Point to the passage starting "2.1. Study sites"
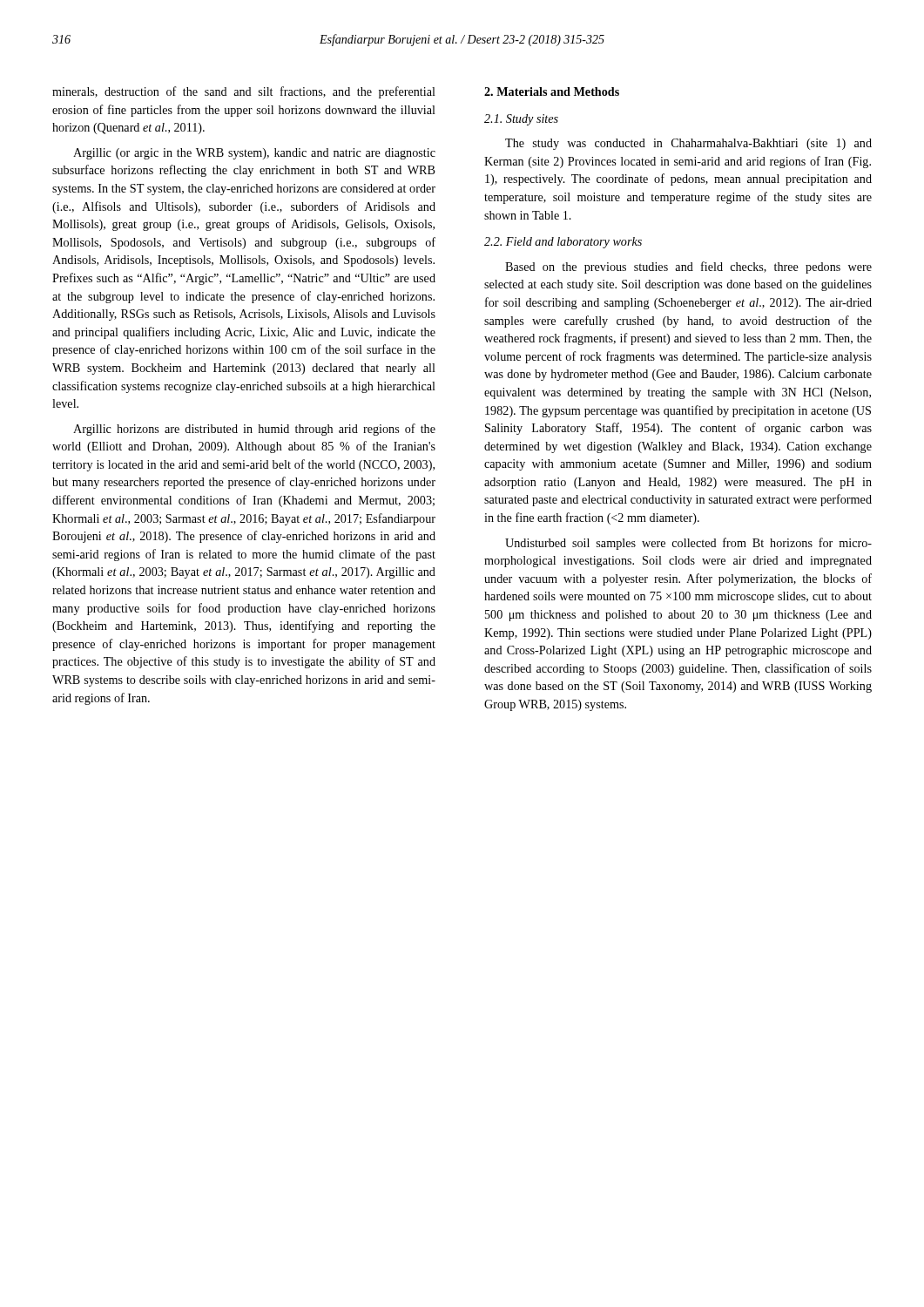The image size is (924, 1307). pos(521,120)
